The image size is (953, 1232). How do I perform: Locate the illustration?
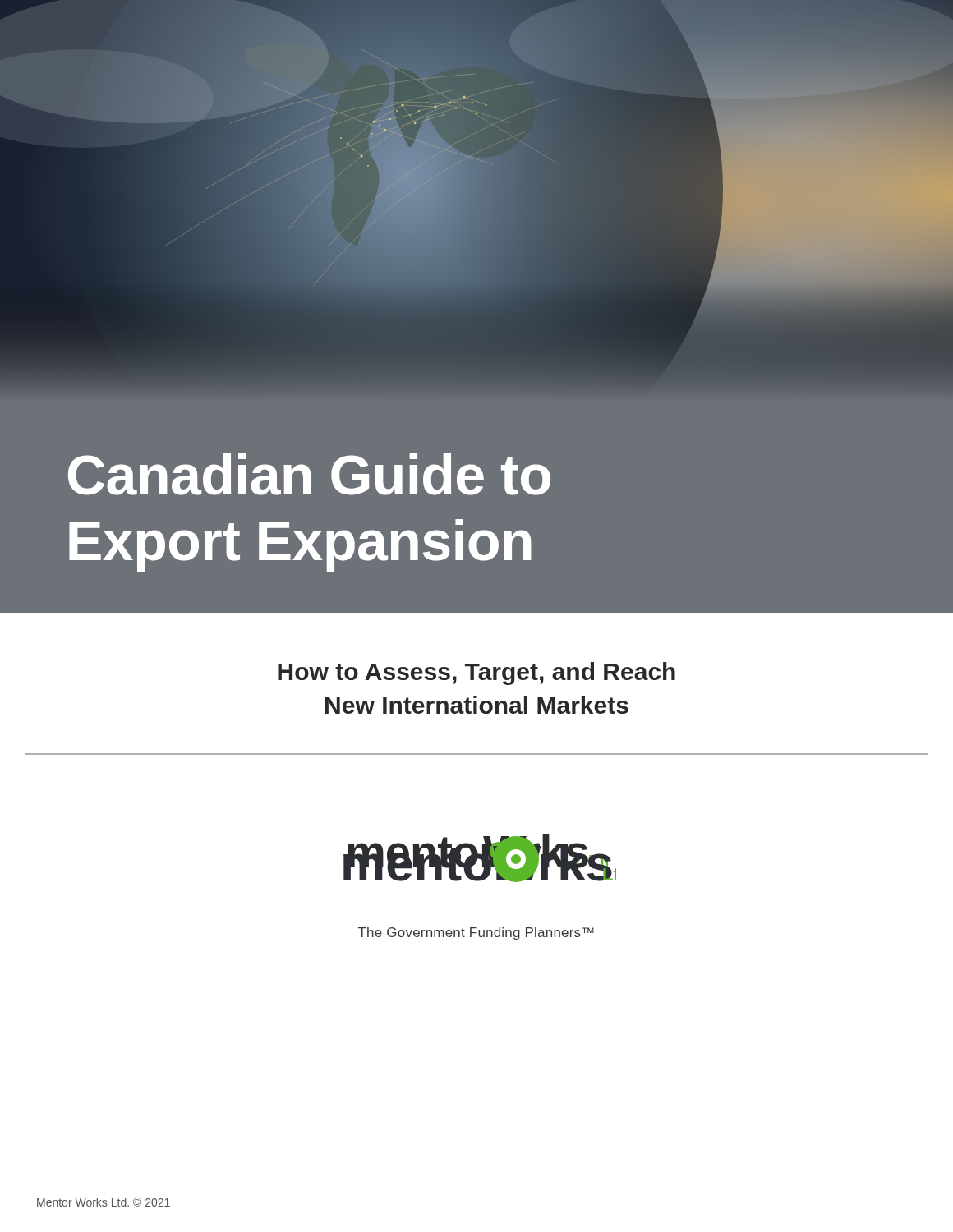pos(476,201)
